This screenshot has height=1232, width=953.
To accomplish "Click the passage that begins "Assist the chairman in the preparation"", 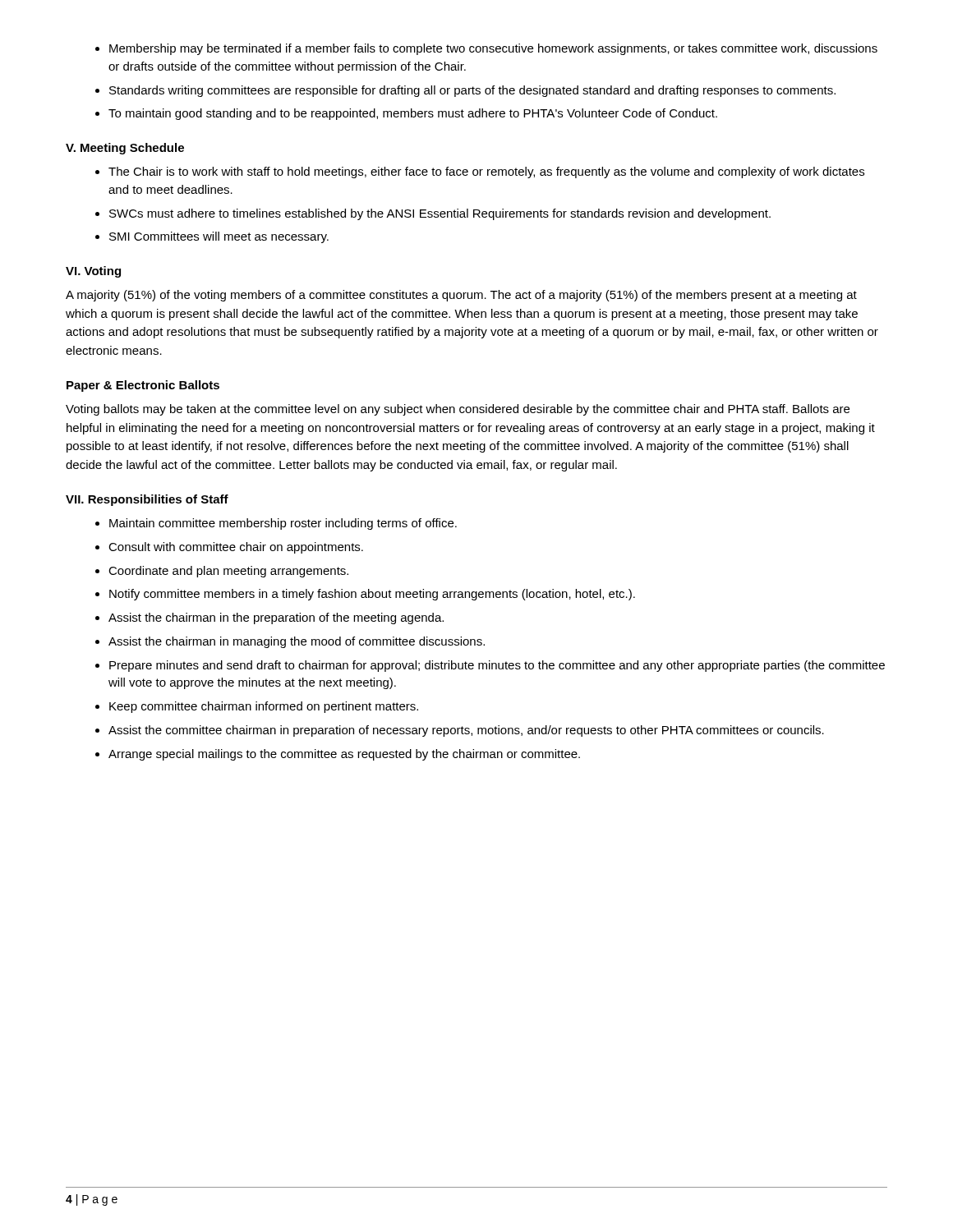I will click(277, 617).
